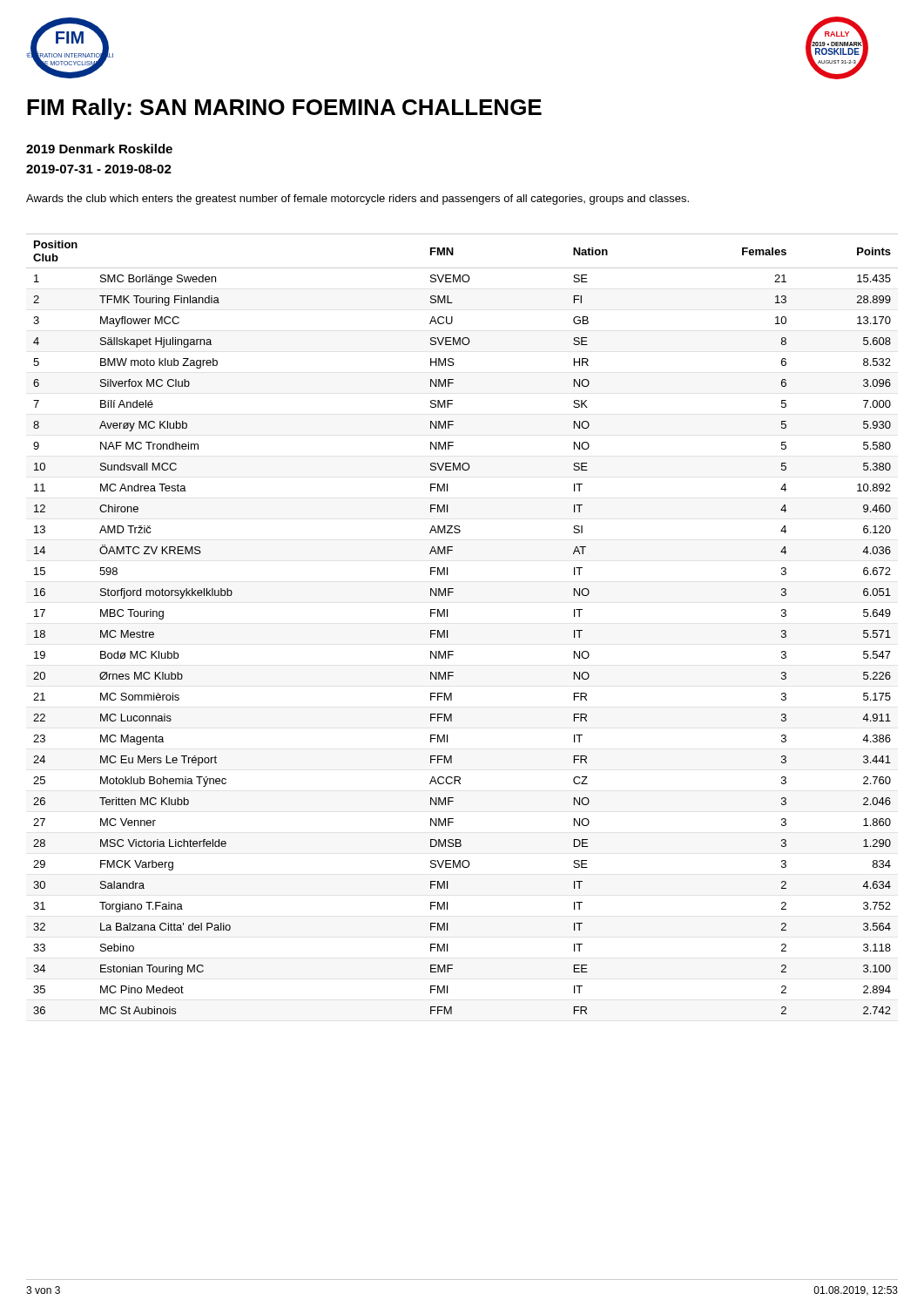Locate the text "2019 Denmark Roskilde2019-07-31 - 2019-08-02"
The image size is (924, 1307).
pos(99,149)
